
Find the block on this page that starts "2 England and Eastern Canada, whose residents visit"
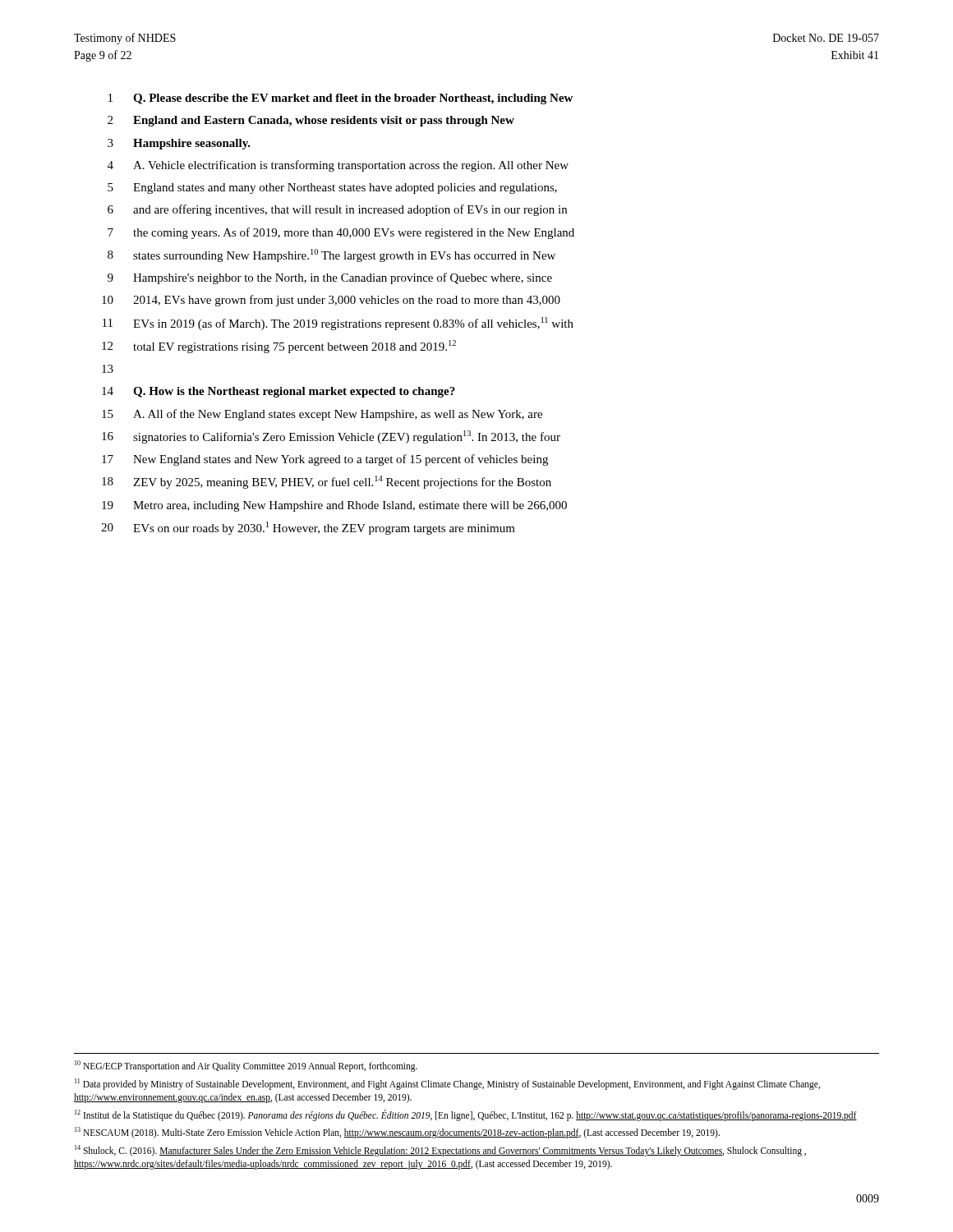click(x=476, y=121)
